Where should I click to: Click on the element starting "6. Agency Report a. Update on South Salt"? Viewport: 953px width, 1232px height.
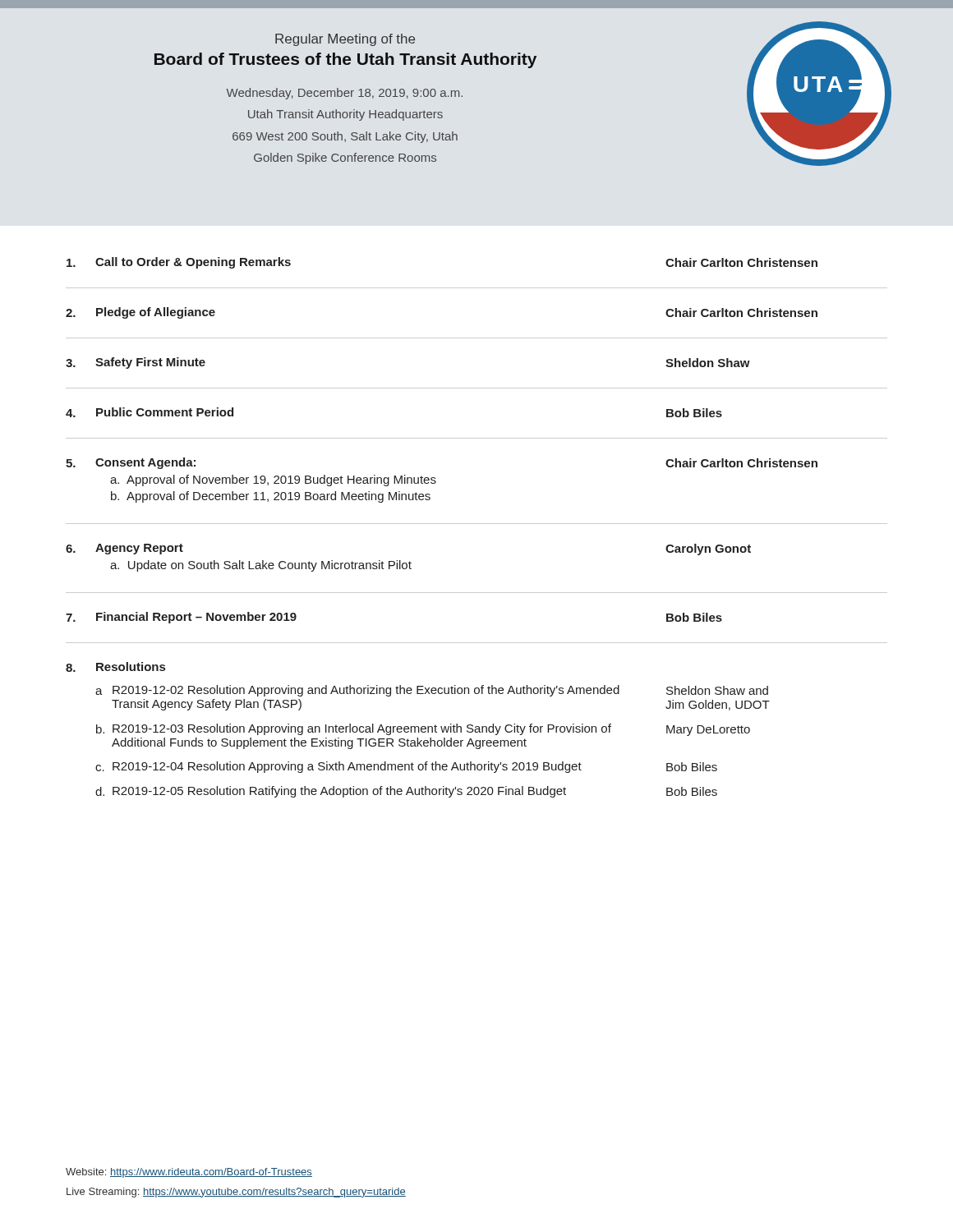(408, 558)
